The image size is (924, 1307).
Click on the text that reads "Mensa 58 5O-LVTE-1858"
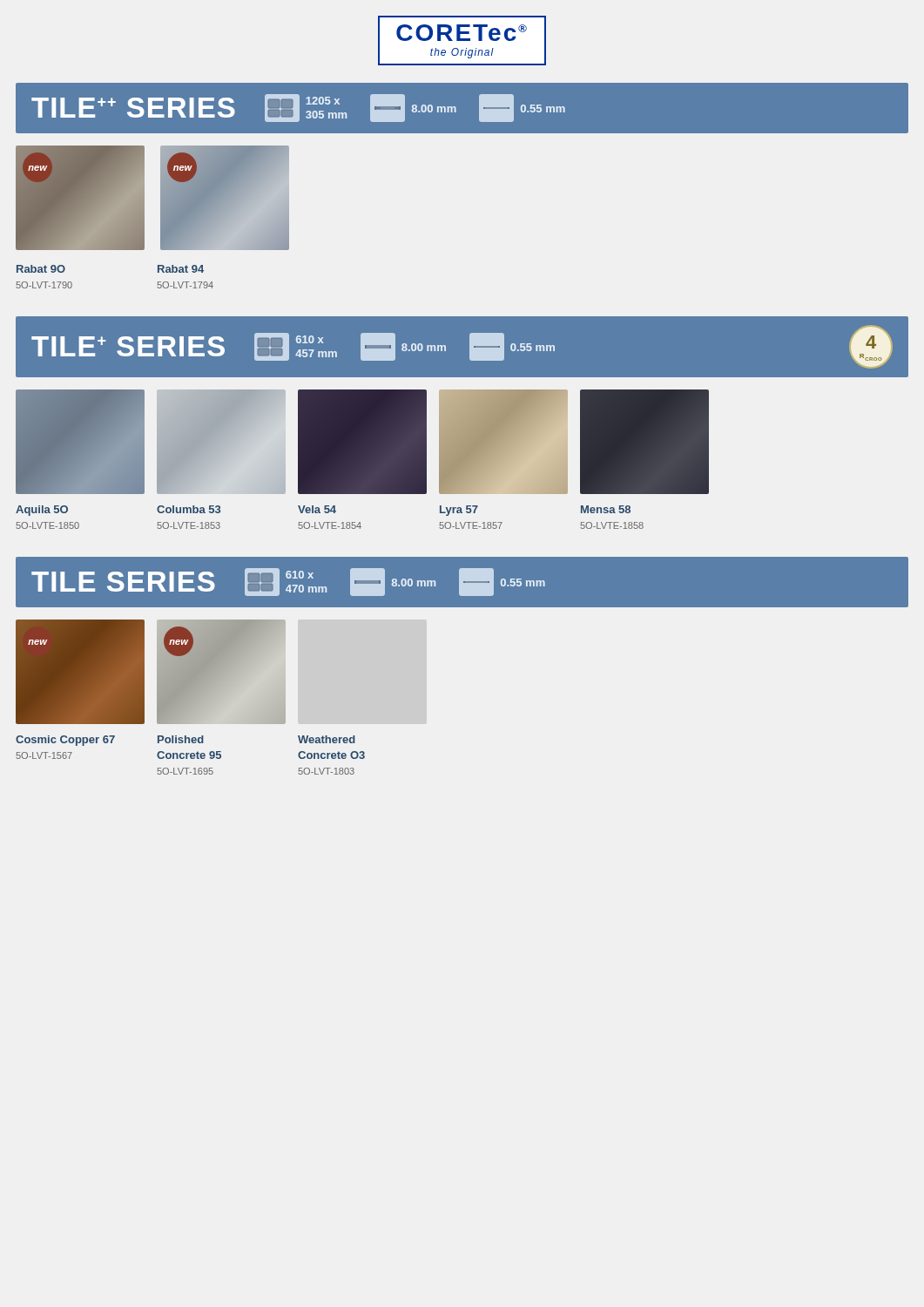(612, 517)
